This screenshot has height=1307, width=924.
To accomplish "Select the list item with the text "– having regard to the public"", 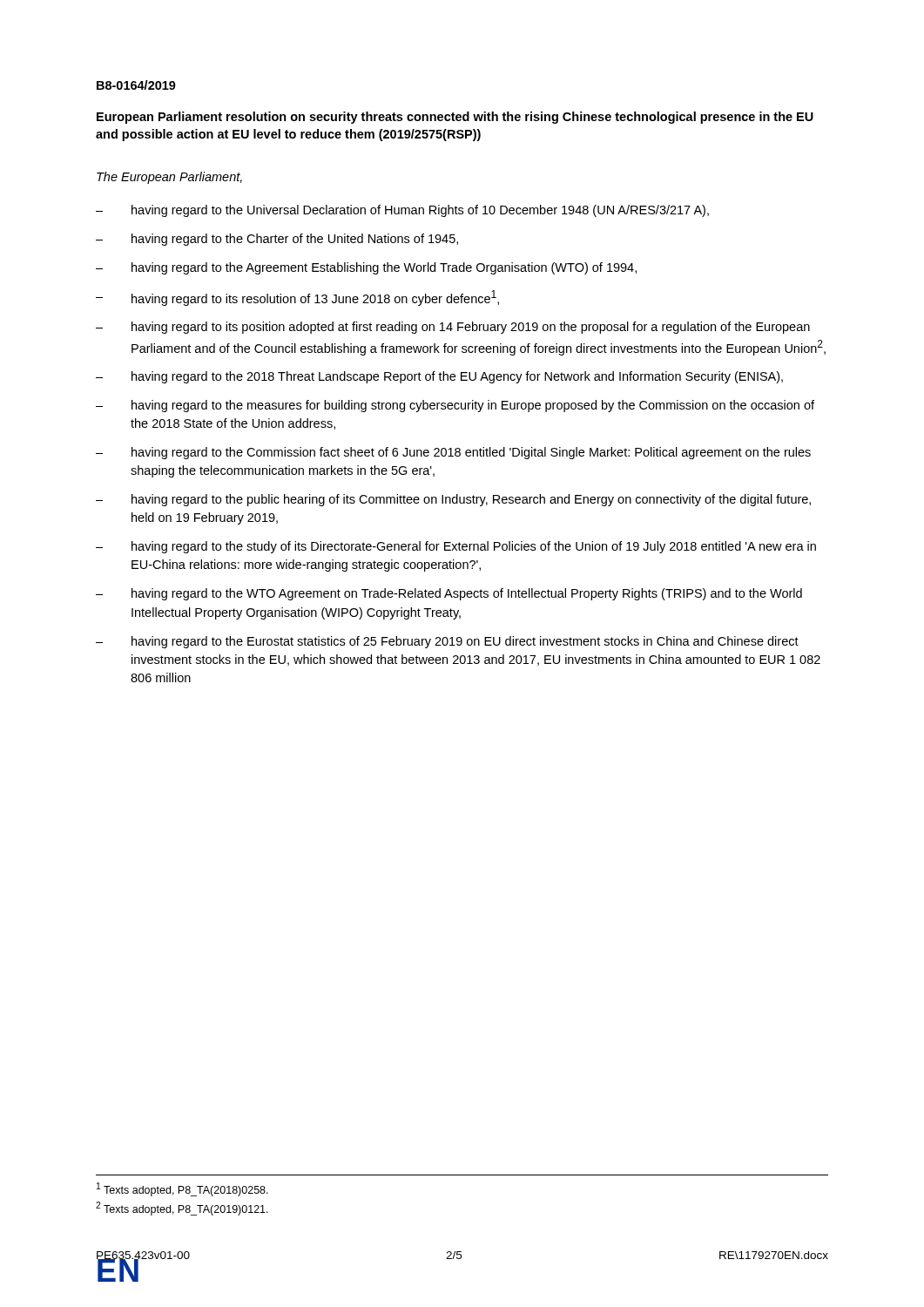I will [x=462, y=509].
